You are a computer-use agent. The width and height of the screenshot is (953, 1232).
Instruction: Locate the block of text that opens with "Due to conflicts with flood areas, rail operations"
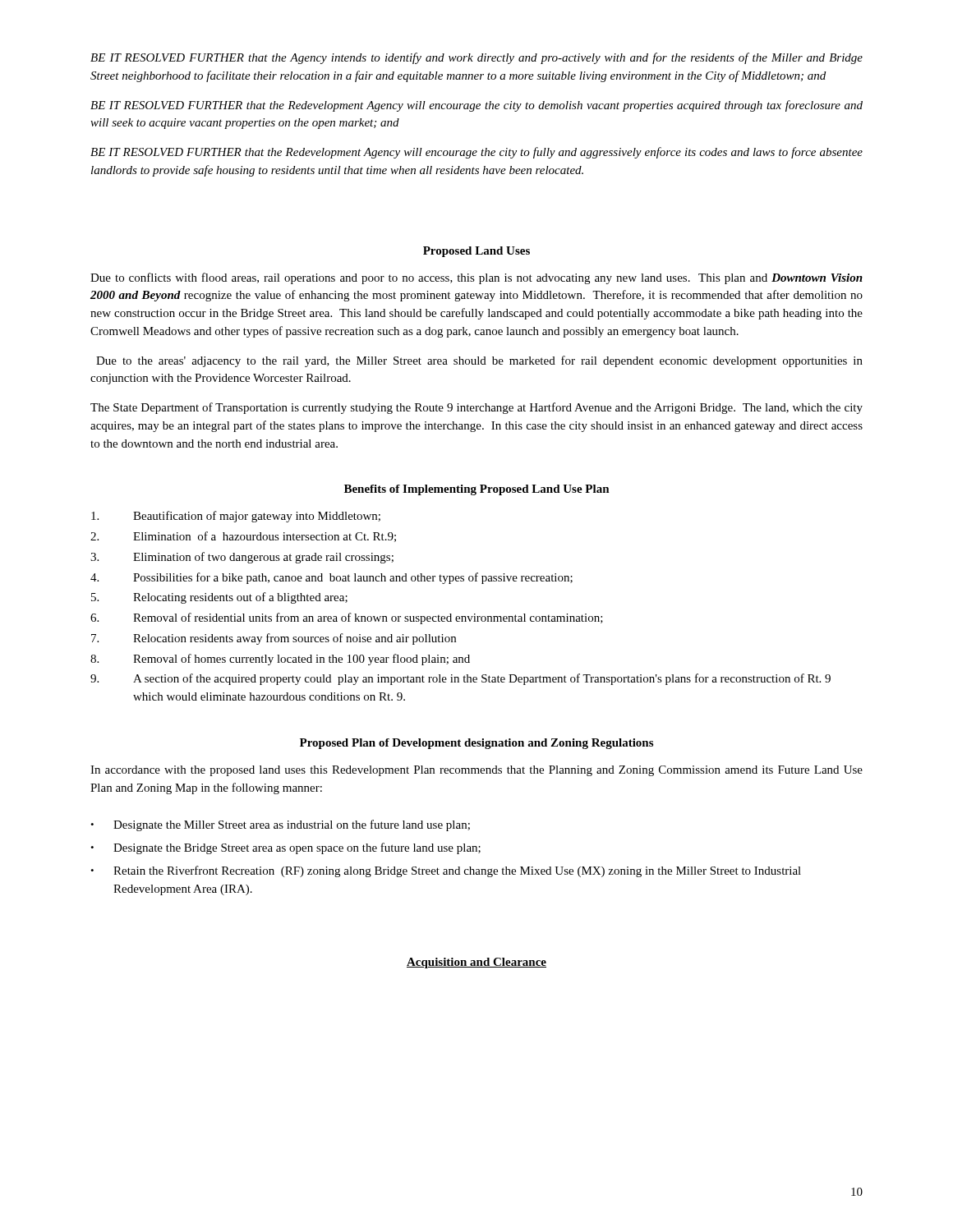point(476,304)
